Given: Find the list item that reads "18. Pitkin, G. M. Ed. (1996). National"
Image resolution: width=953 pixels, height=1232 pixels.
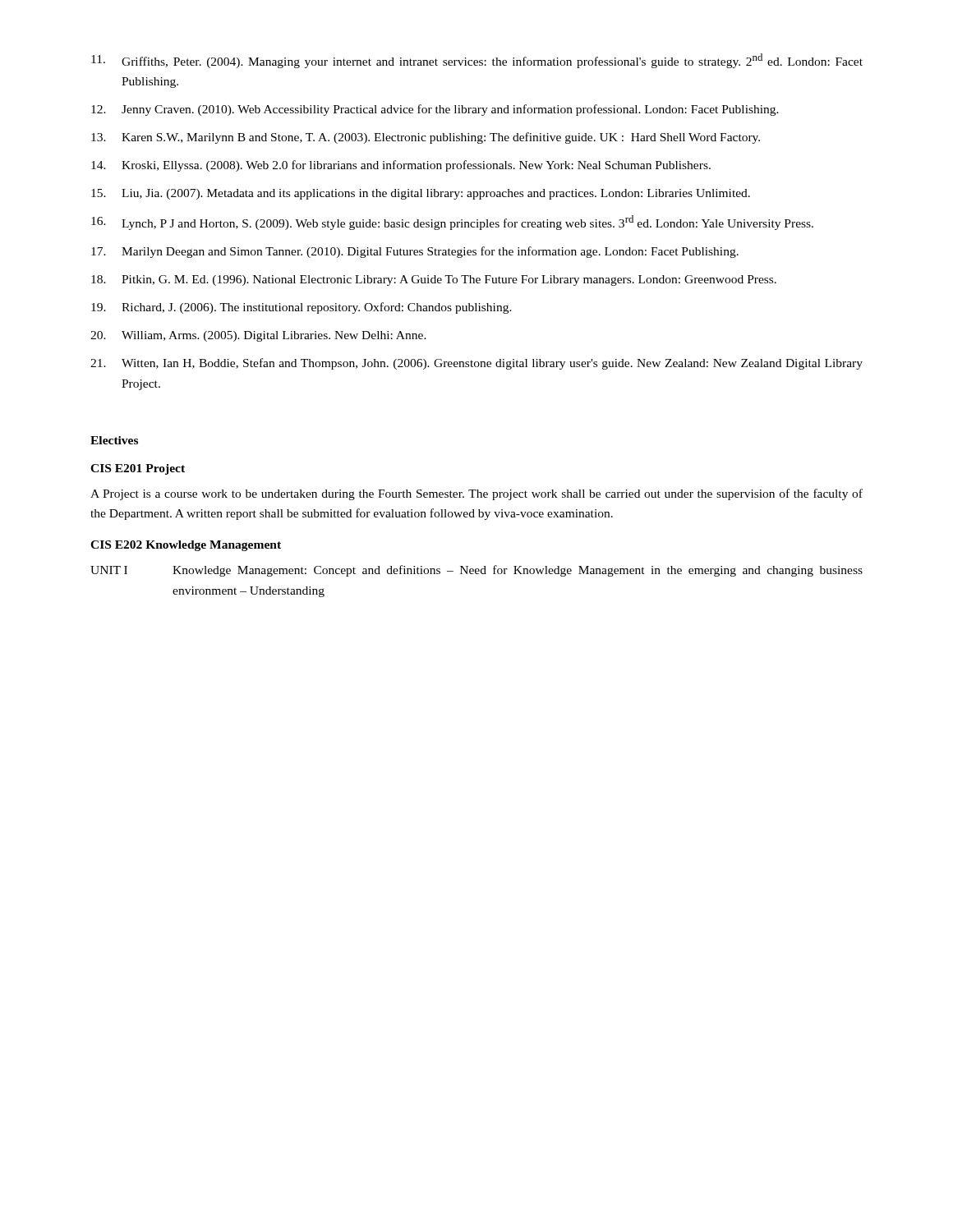Looking at the screenshot, I should pos(476,280).
